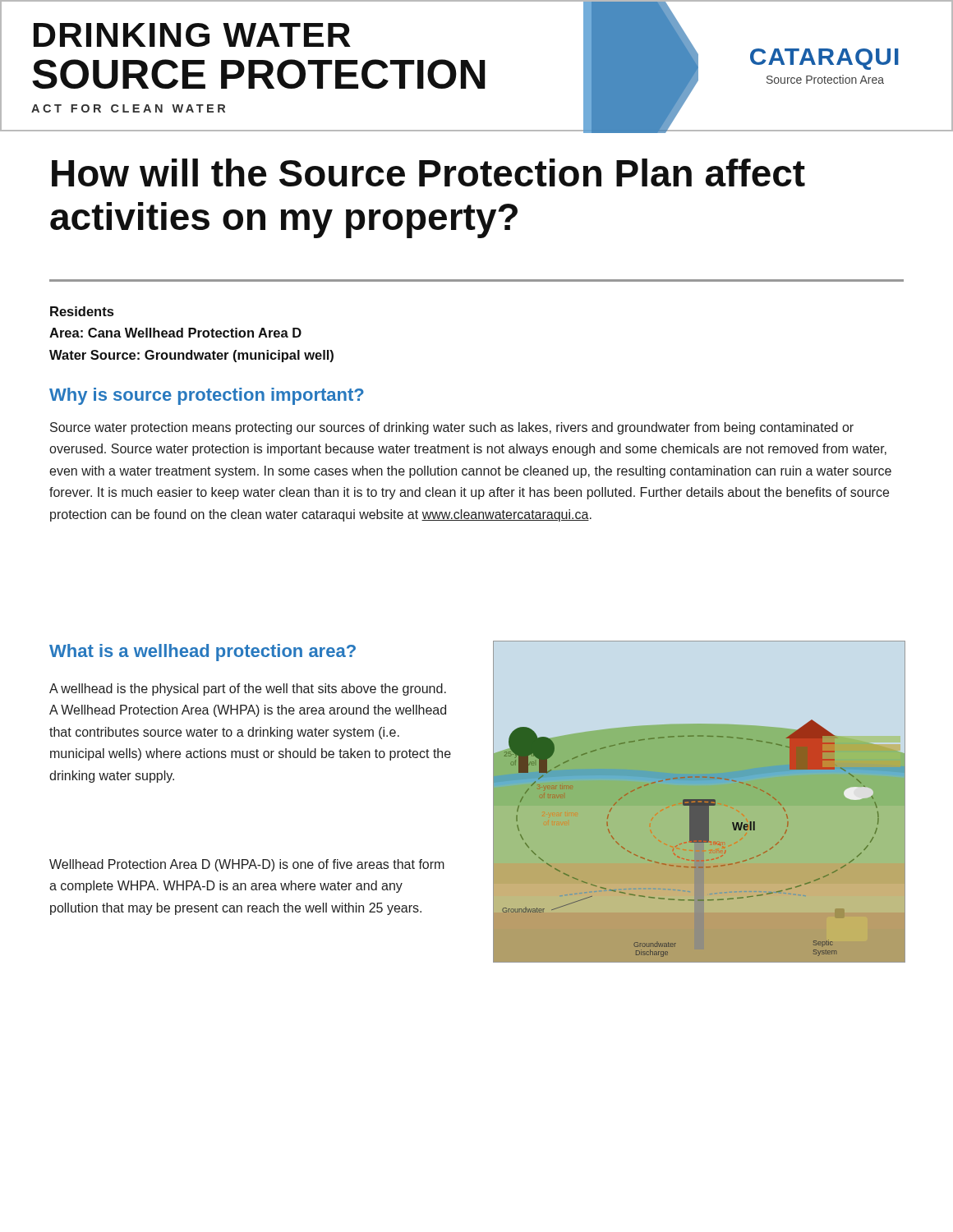This screenshot has height=1232, width=953.
Task: Locate the block starting "A wellhead is"
Action: click(x=250, y=732)
